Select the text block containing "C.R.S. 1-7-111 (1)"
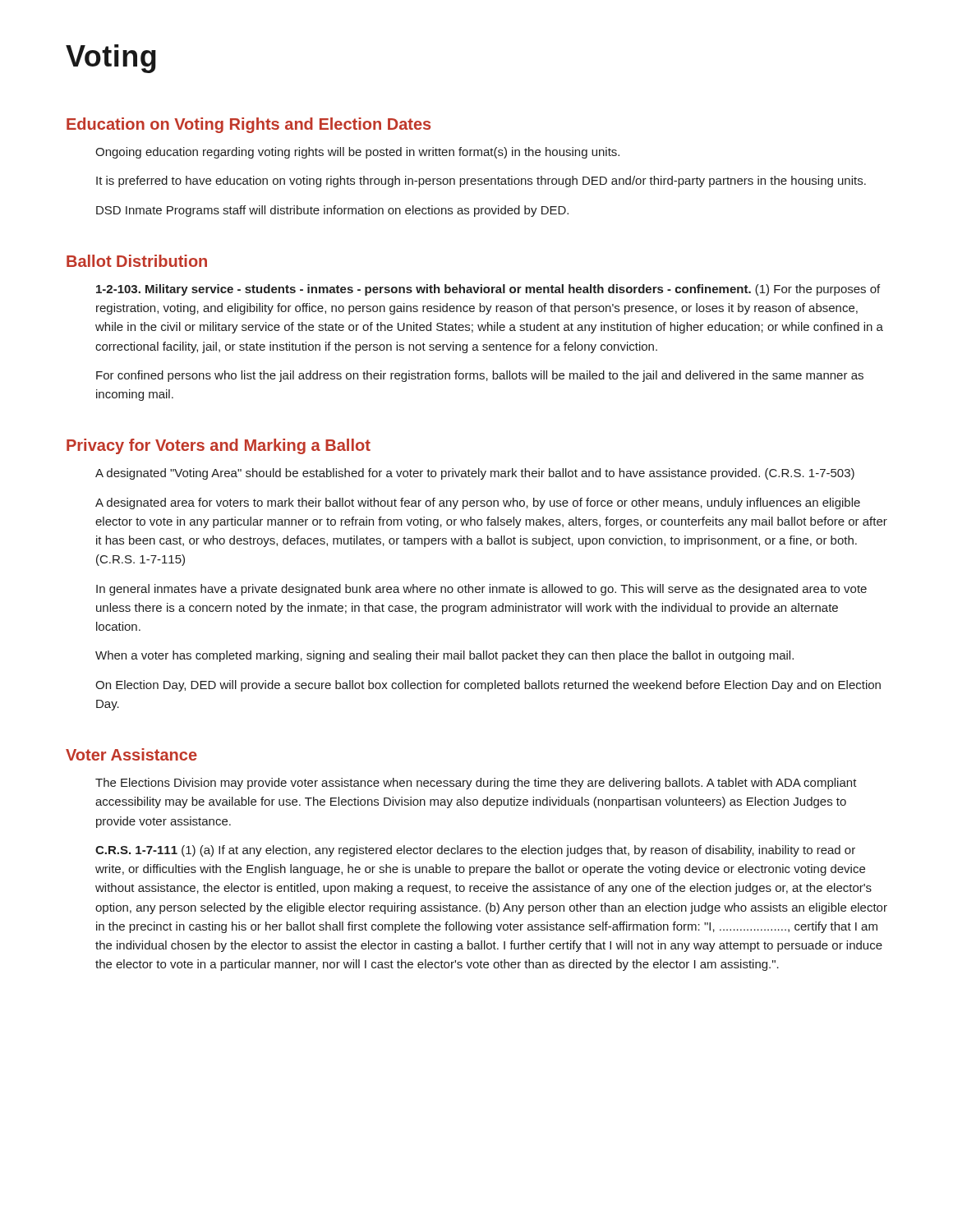This screenshot has height=1232, width=953. tap(491, 907)
